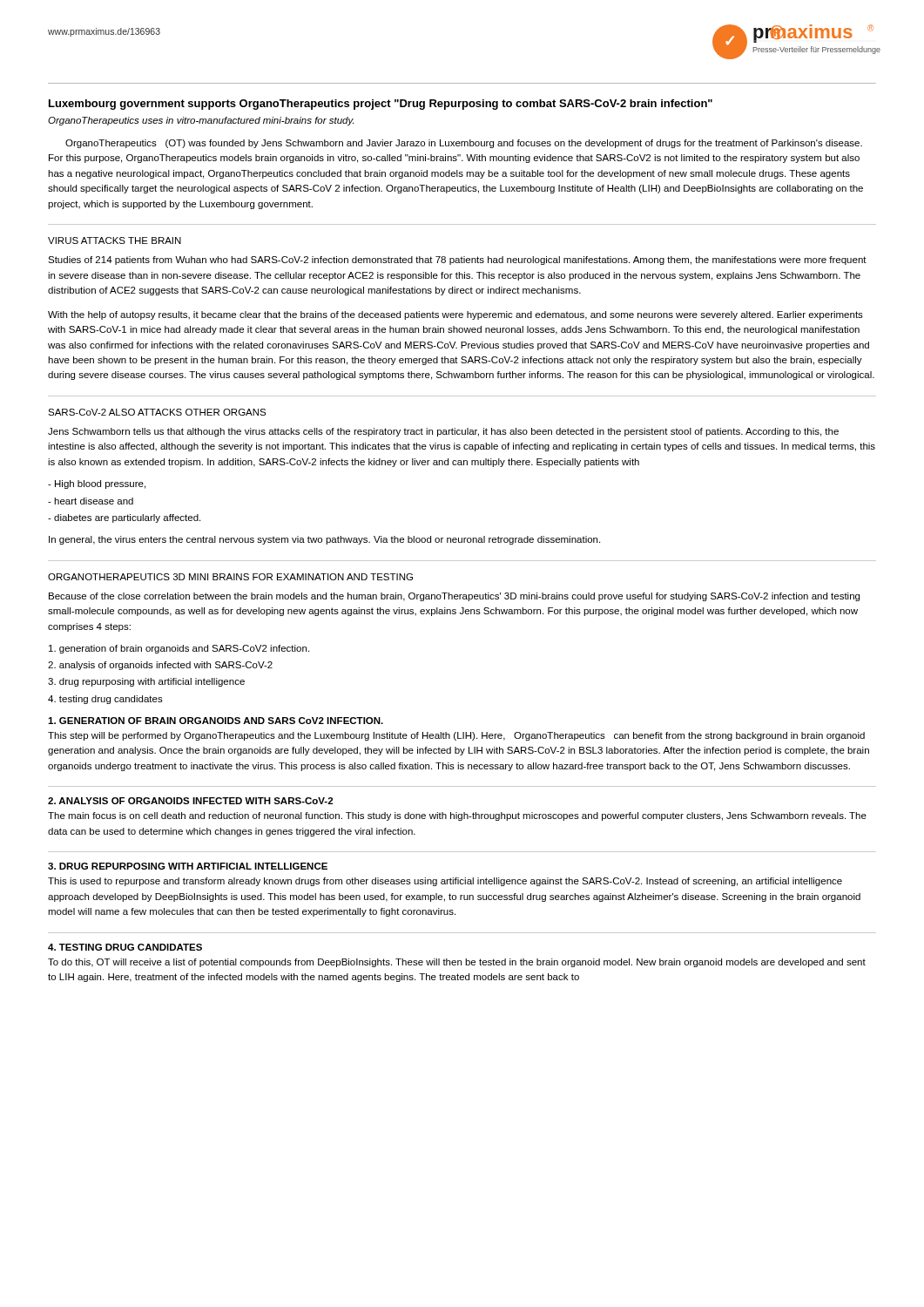Screen dimensions: 1307x924
Task: Where is the passage that starts "3. drug repurposing"?
Action: 146,682
